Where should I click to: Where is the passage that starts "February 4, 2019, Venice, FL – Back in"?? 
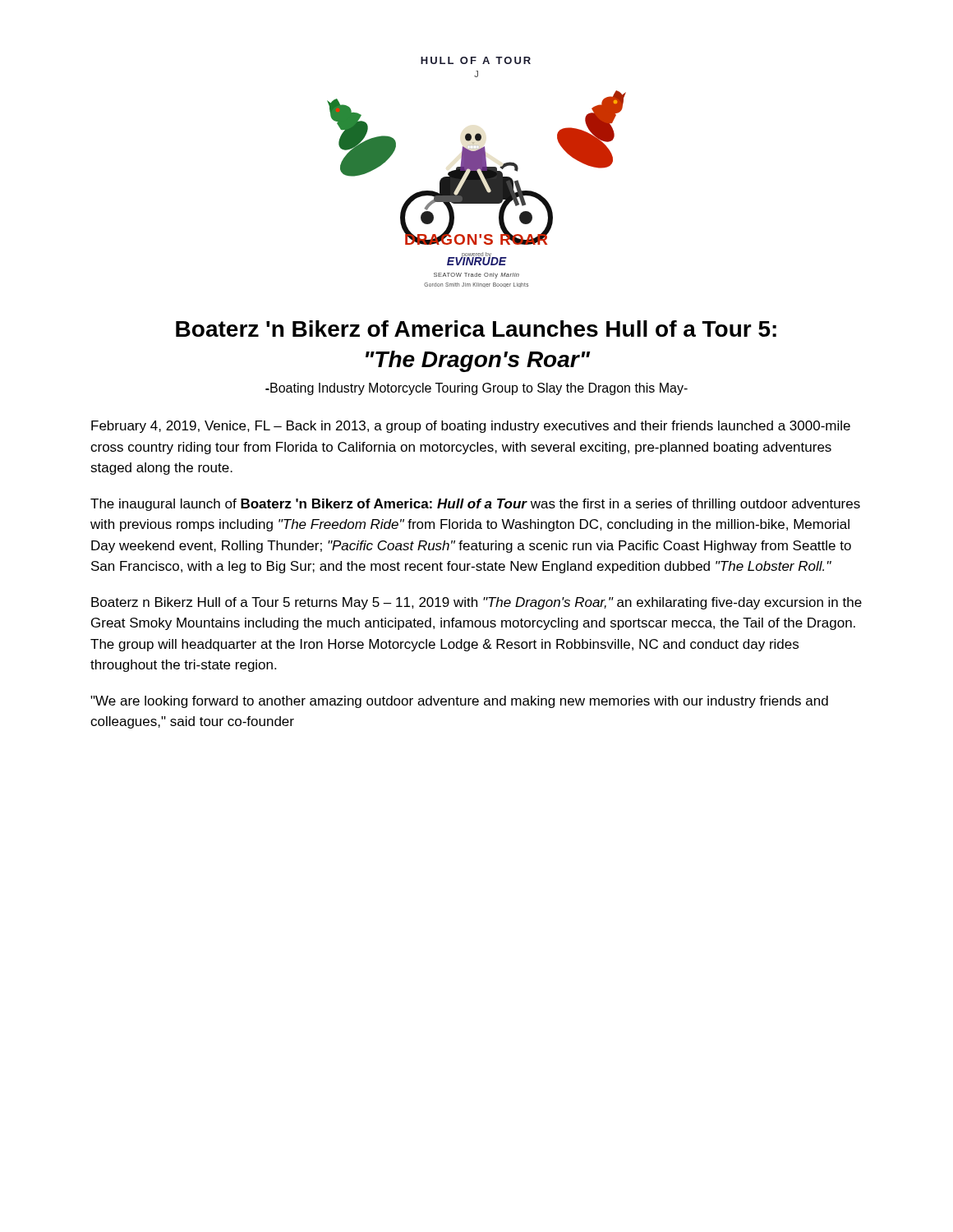[x=471, y=447]
